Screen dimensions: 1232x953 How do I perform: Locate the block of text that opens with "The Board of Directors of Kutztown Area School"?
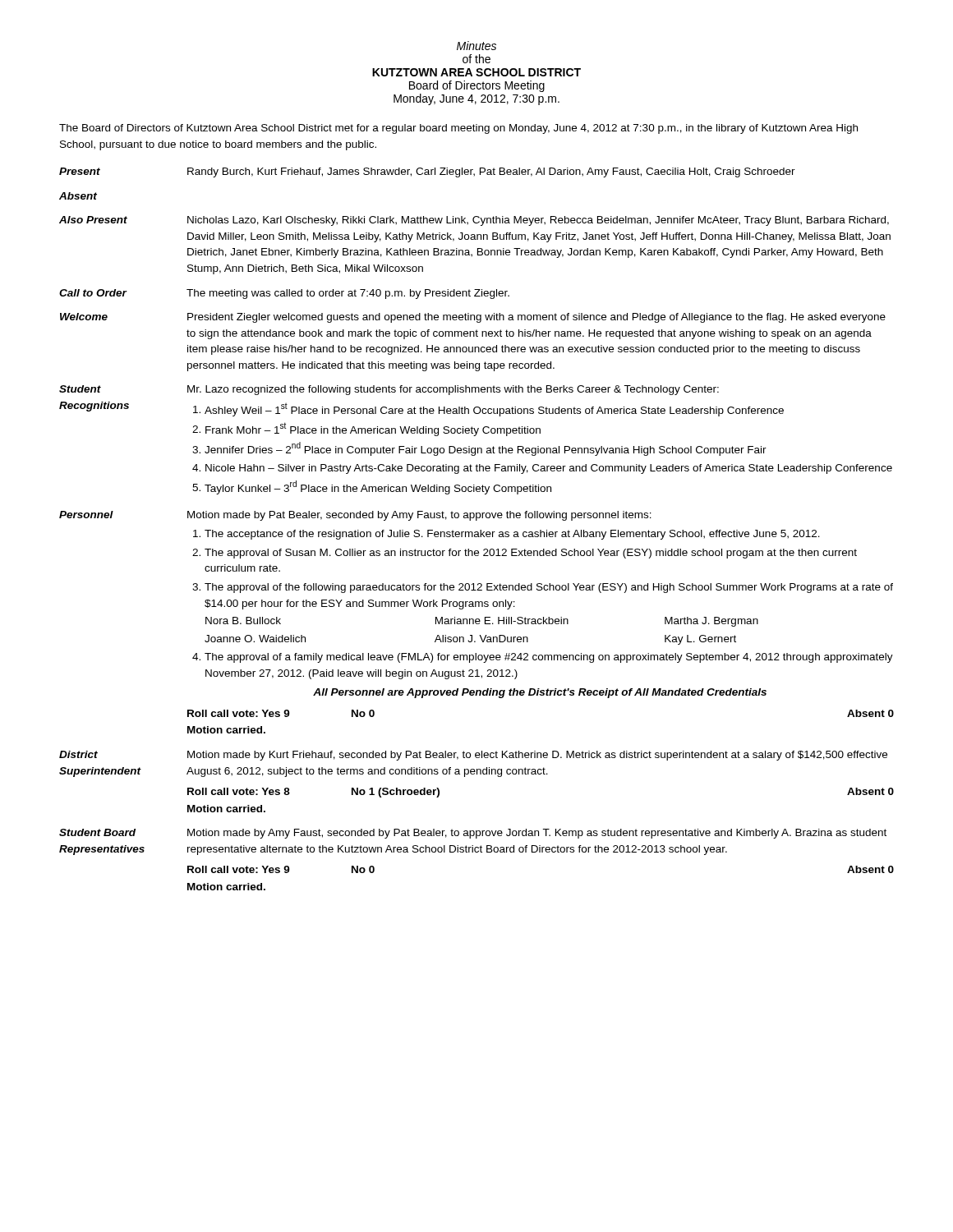pos(459,136)
